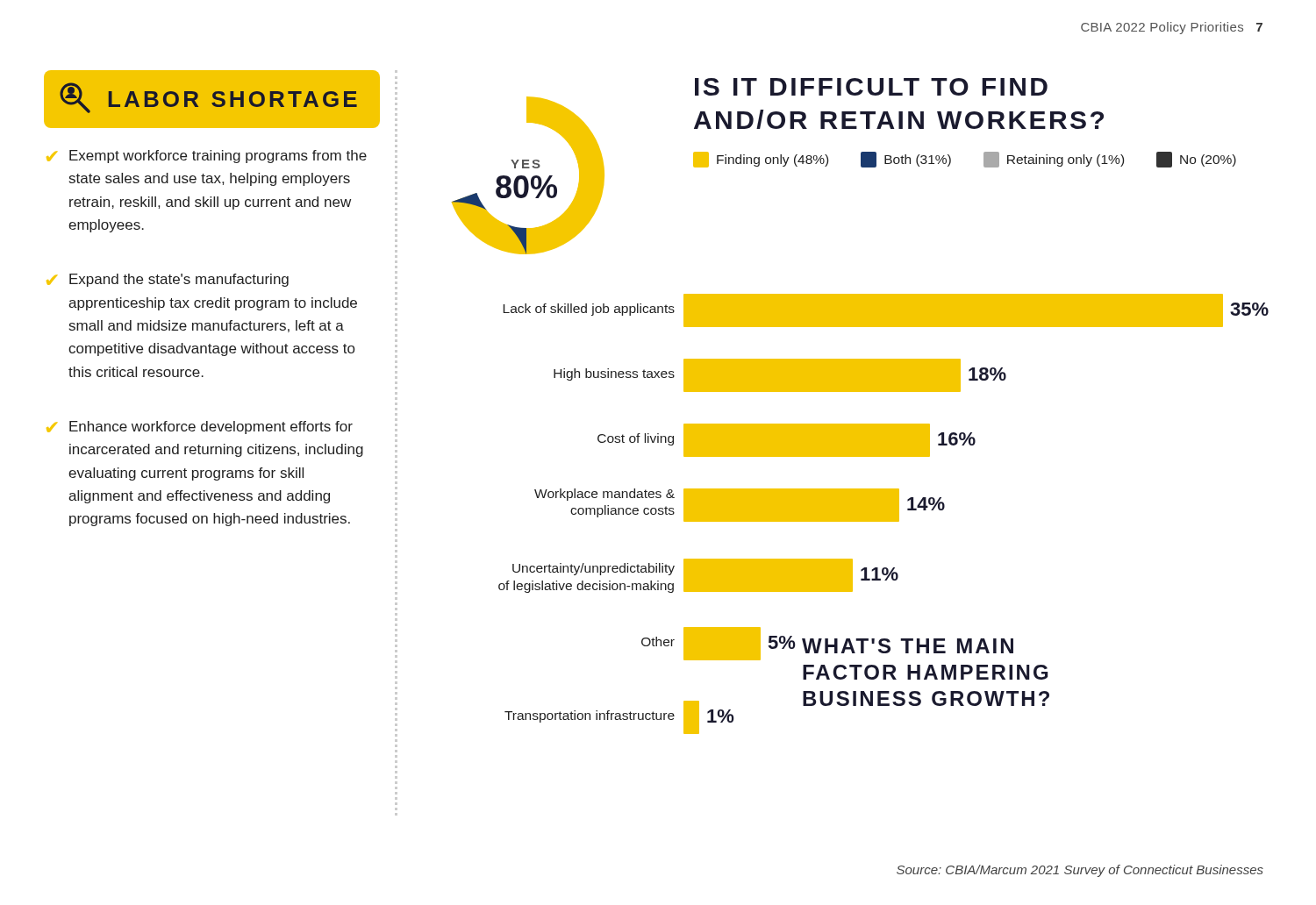This screenshot has height=905, width=1316.
Task: Click on the footnote with the text "Source: CBIA/Marcum 2021 Survey of"
Action: (x=1080, y=869)
